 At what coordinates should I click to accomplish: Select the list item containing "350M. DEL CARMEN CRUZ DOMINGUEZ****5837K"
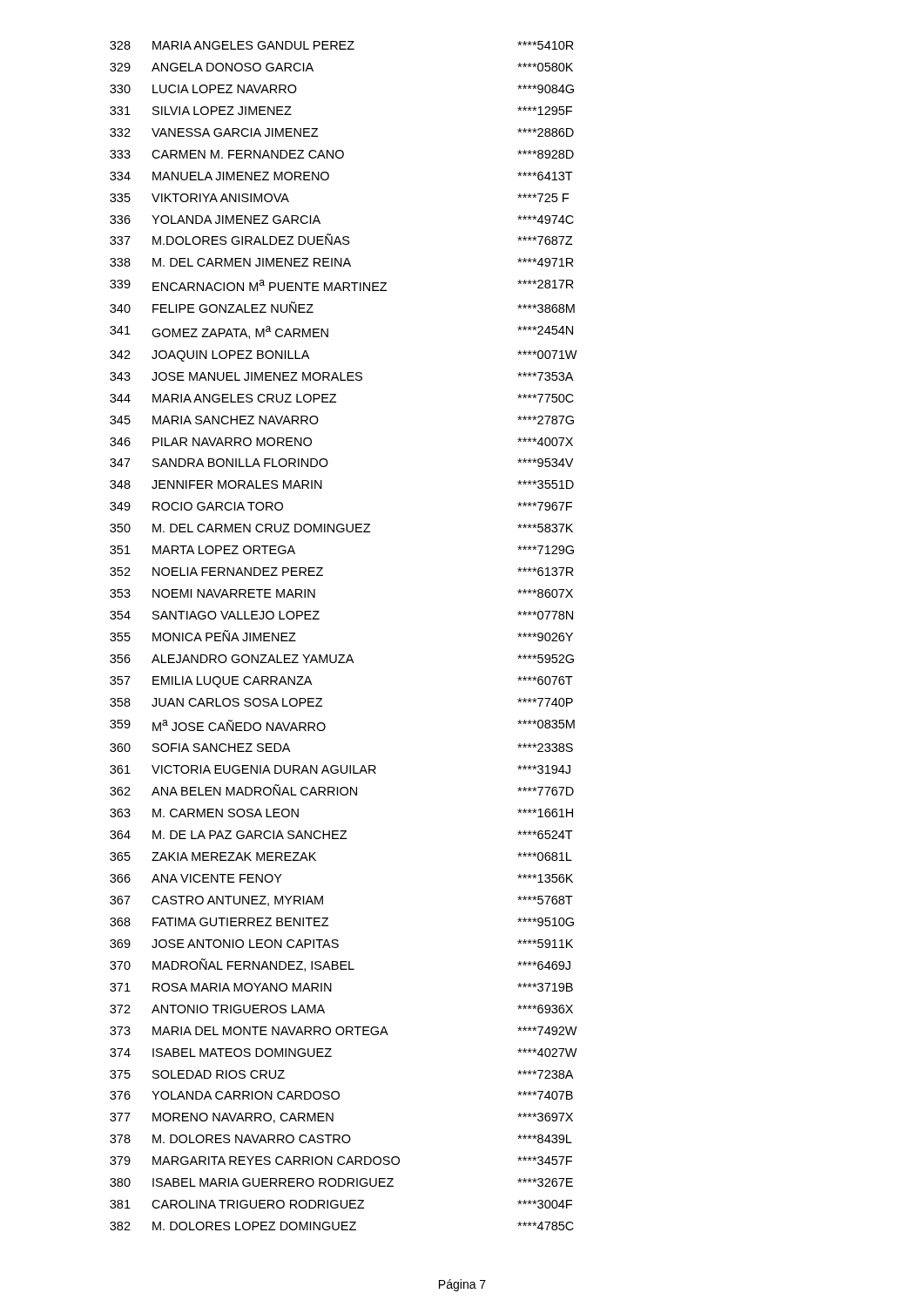click(x=368, y=529)
